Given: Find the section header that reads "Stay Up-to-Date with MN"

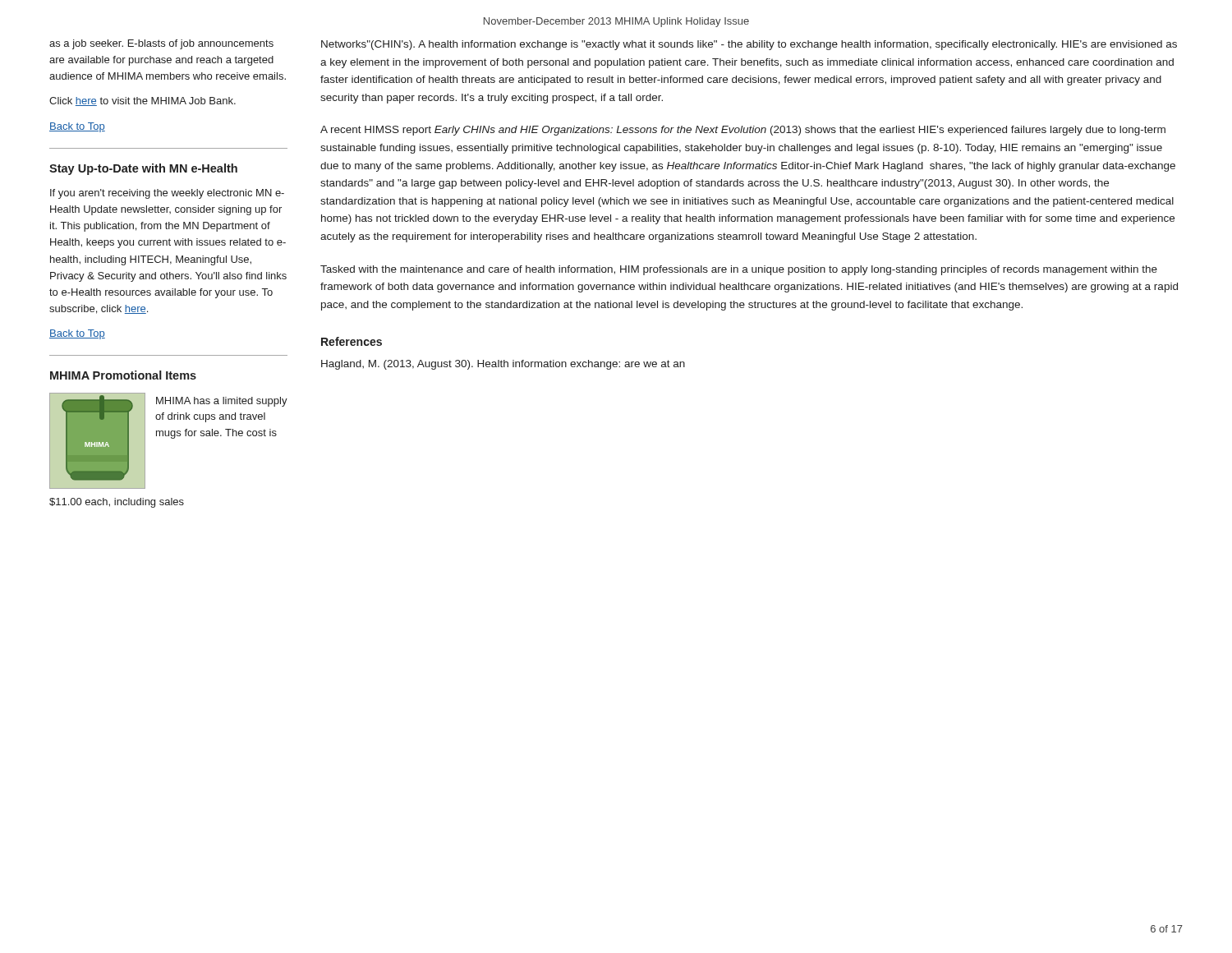Looking at the screenshot, I should 144,168.
